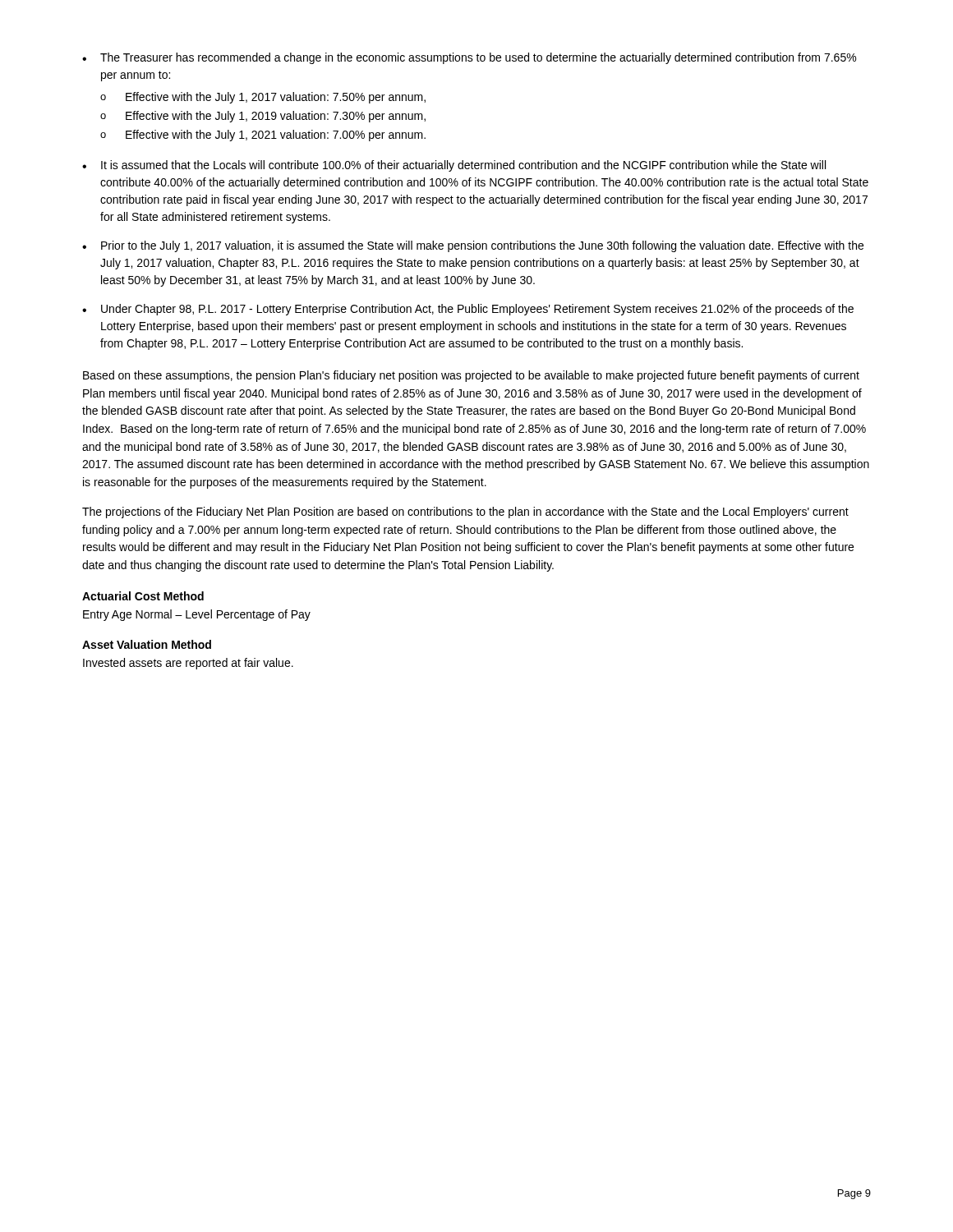This screenshot has height=1232, width=953.
Task: Where is the passage that starts "The projections of"?
Action: coord(468,538)
